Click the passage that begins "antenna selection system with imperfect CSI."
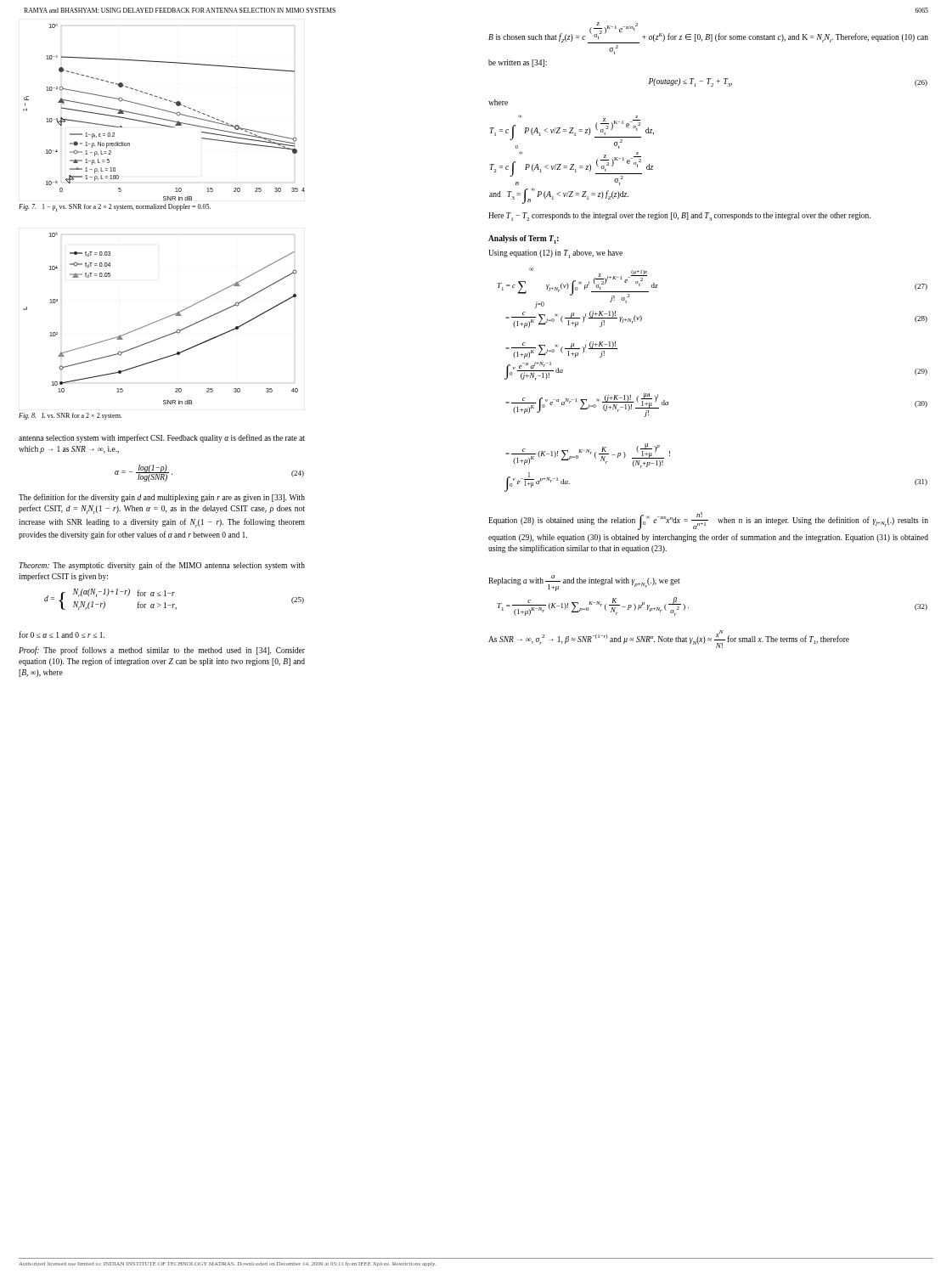This screenshot has width=952, height=1274. (x=162, y=444)
